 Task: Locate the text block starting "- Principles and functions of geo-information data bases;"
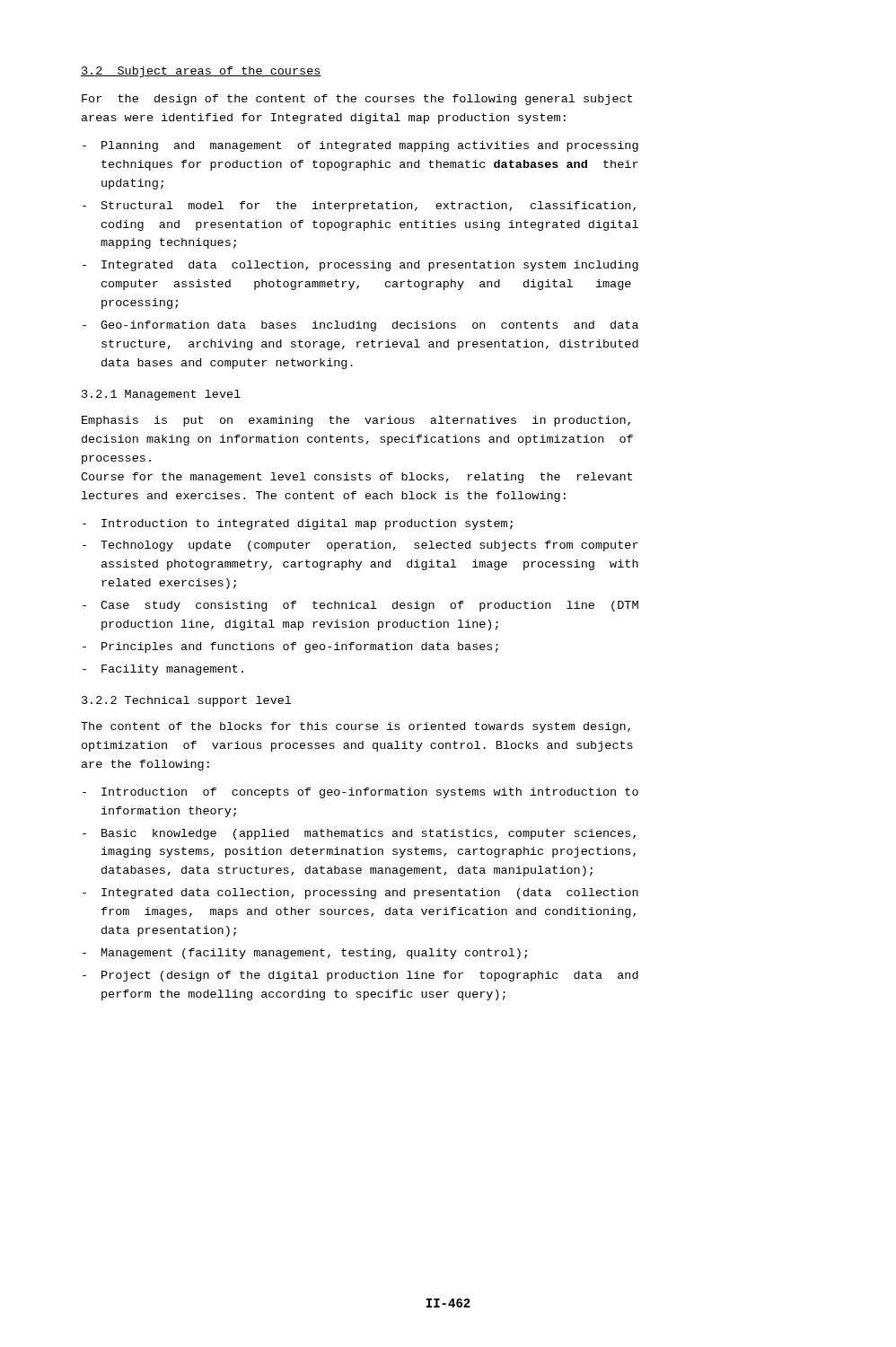448,648
